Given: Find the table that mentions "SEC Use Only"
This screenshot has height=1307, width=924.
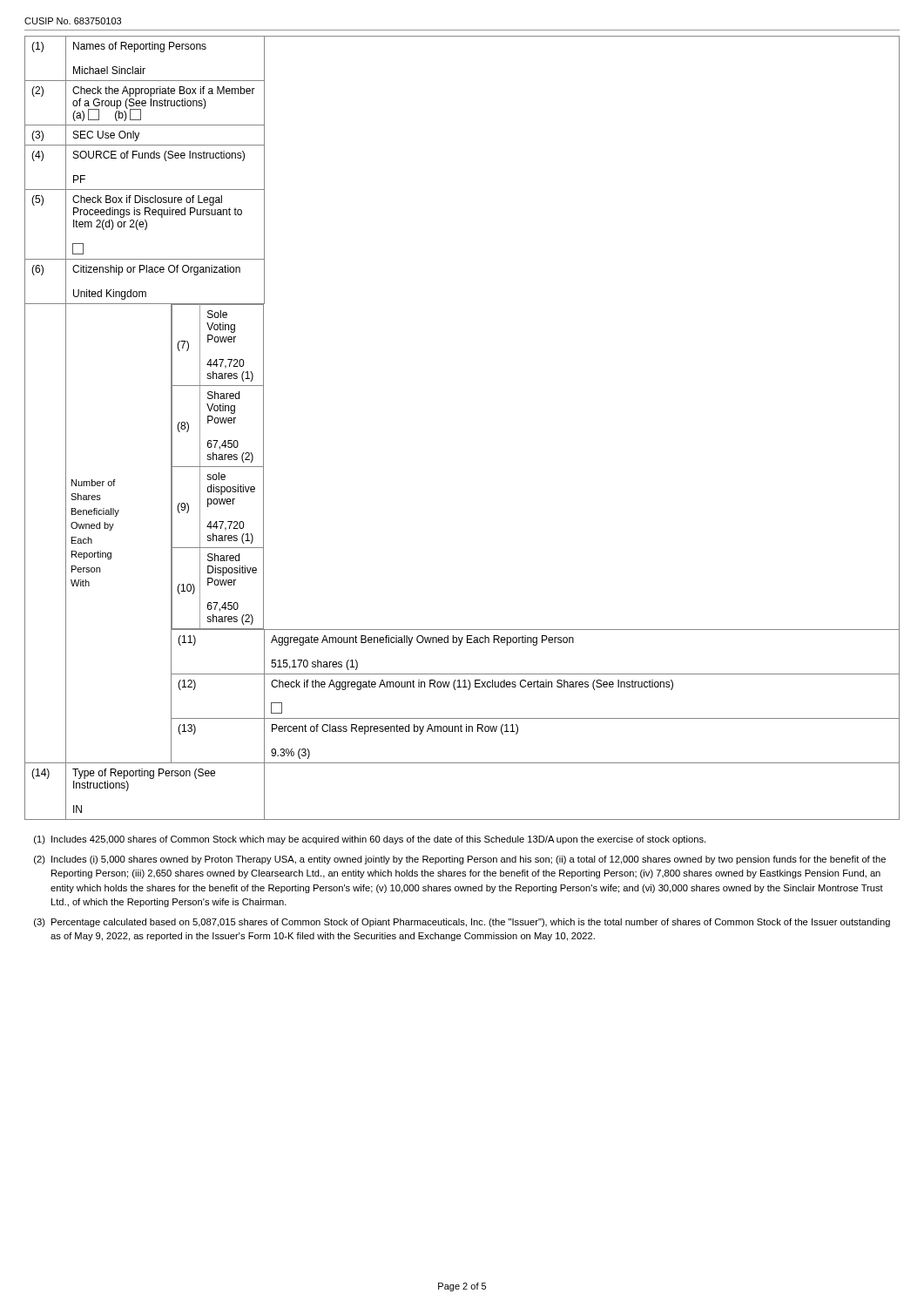Looking at the screenshot, I should [x=462, y=428].
